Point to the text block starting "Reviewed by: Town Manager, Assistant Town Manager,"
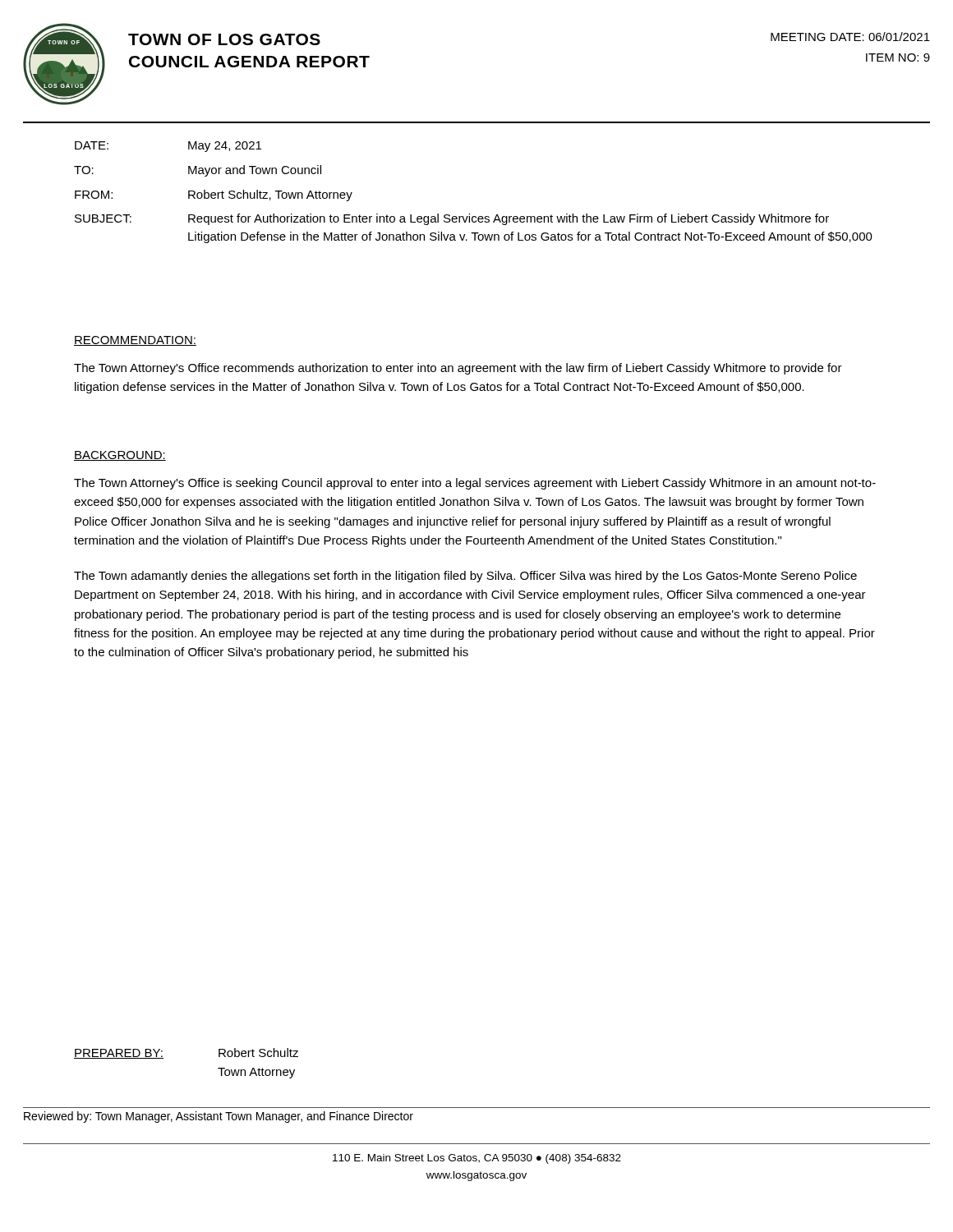953x1232 pixels. pos(218,1116)
